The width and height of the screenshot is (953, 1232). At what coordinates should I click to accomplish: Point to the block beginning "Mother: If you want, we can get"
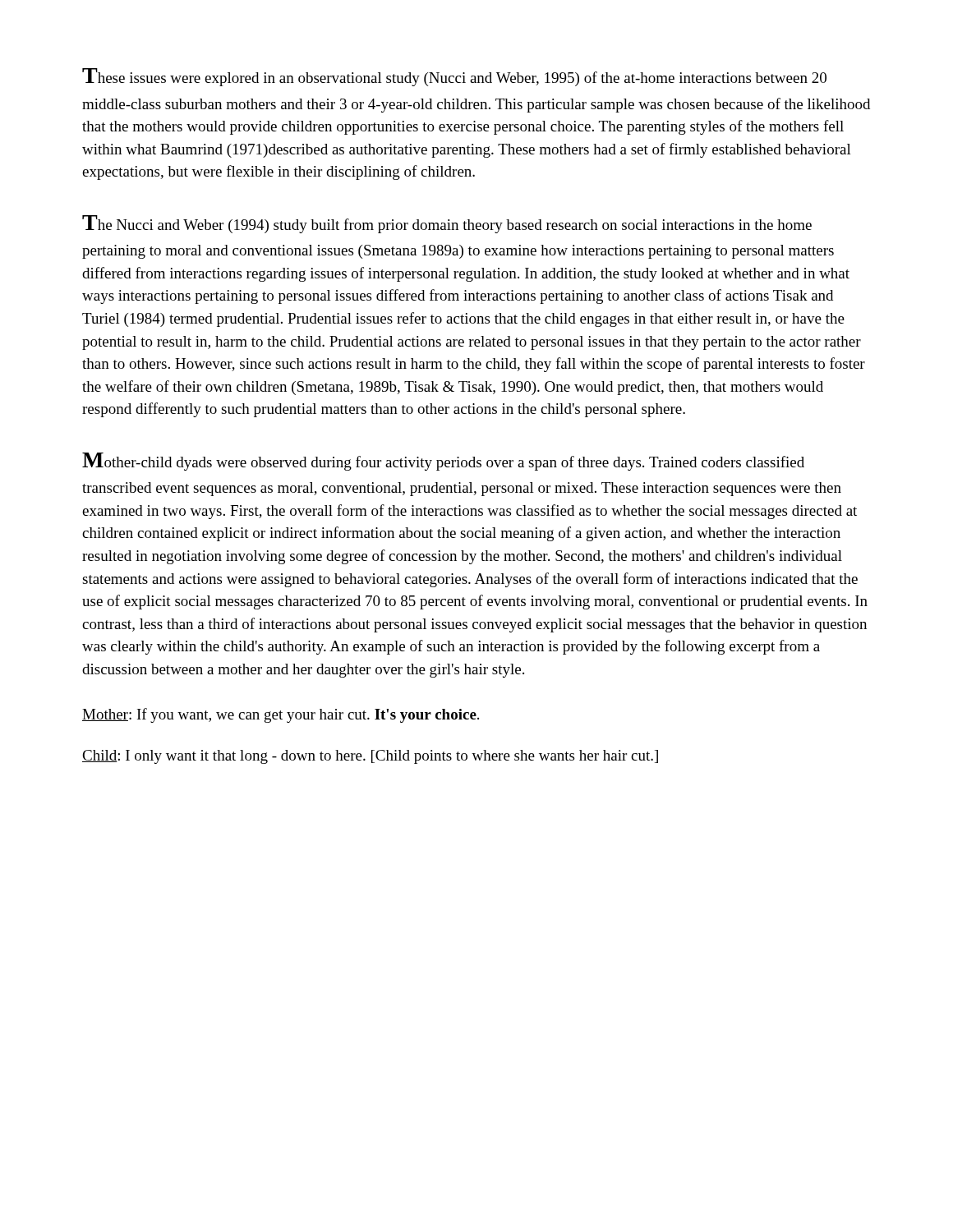point(281,714)
